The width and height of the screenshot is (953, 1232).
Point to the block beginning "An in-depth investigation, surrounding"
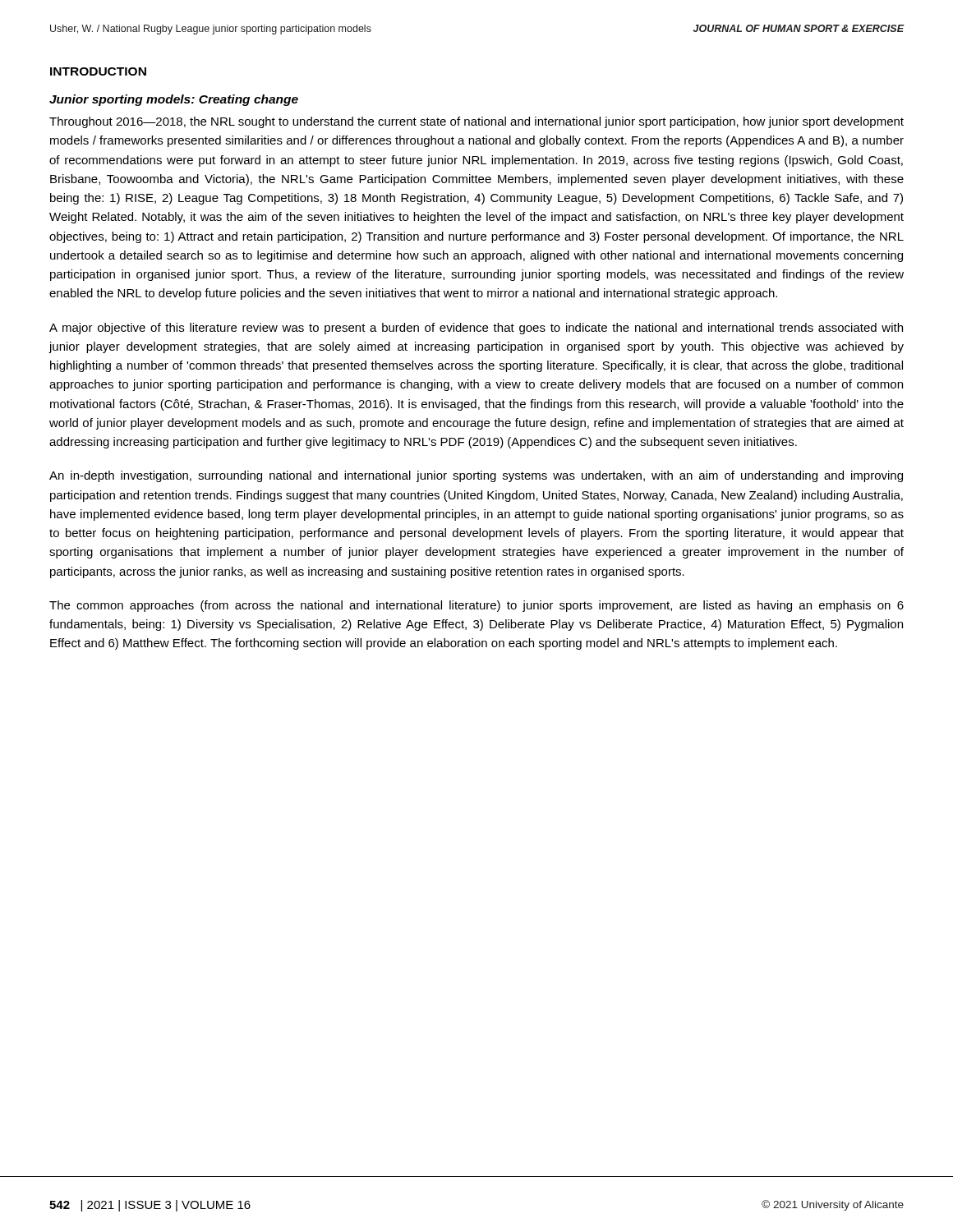click(x=476, y=523)
